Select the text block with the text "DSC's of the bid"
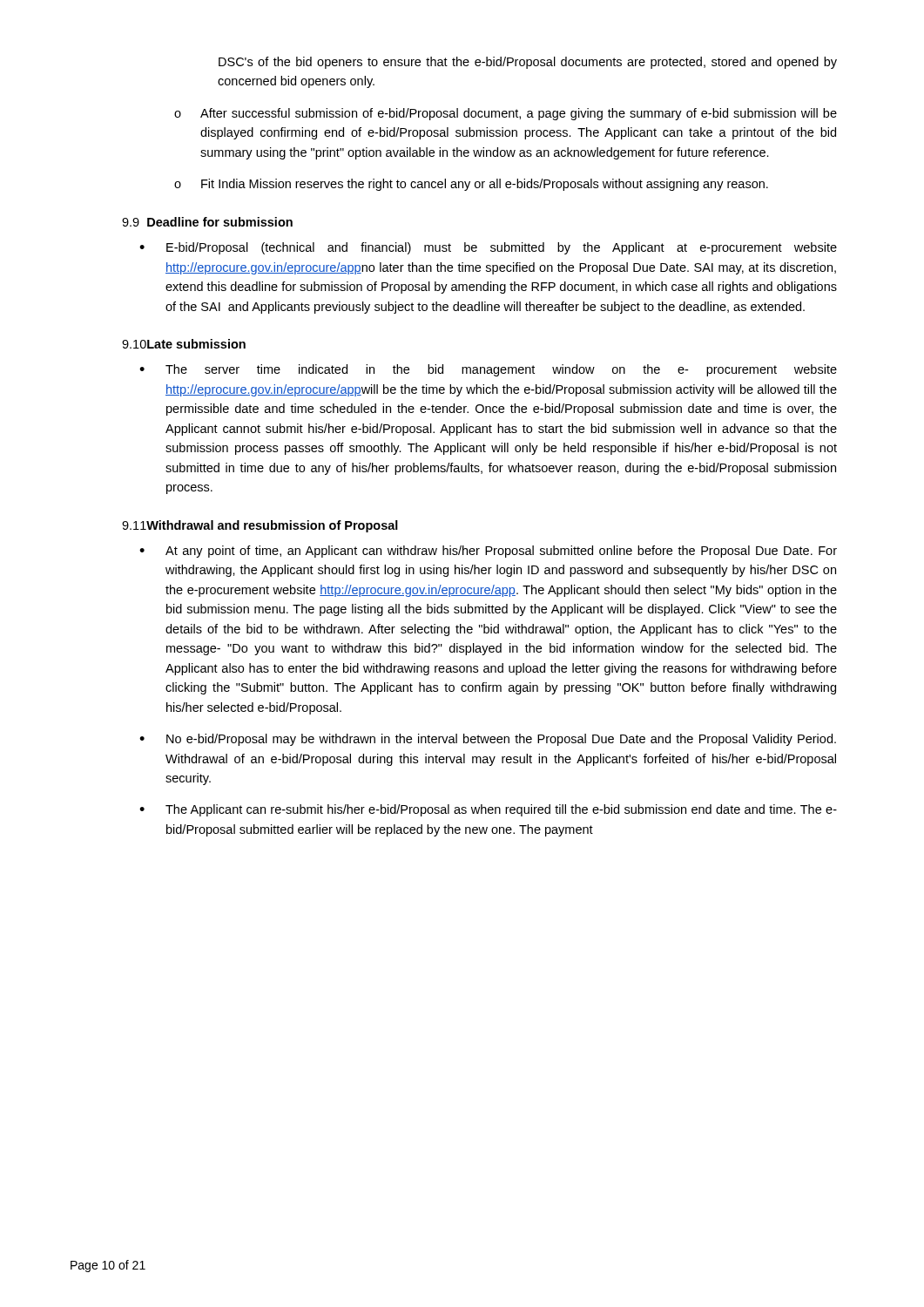 [x=527, y=72]
